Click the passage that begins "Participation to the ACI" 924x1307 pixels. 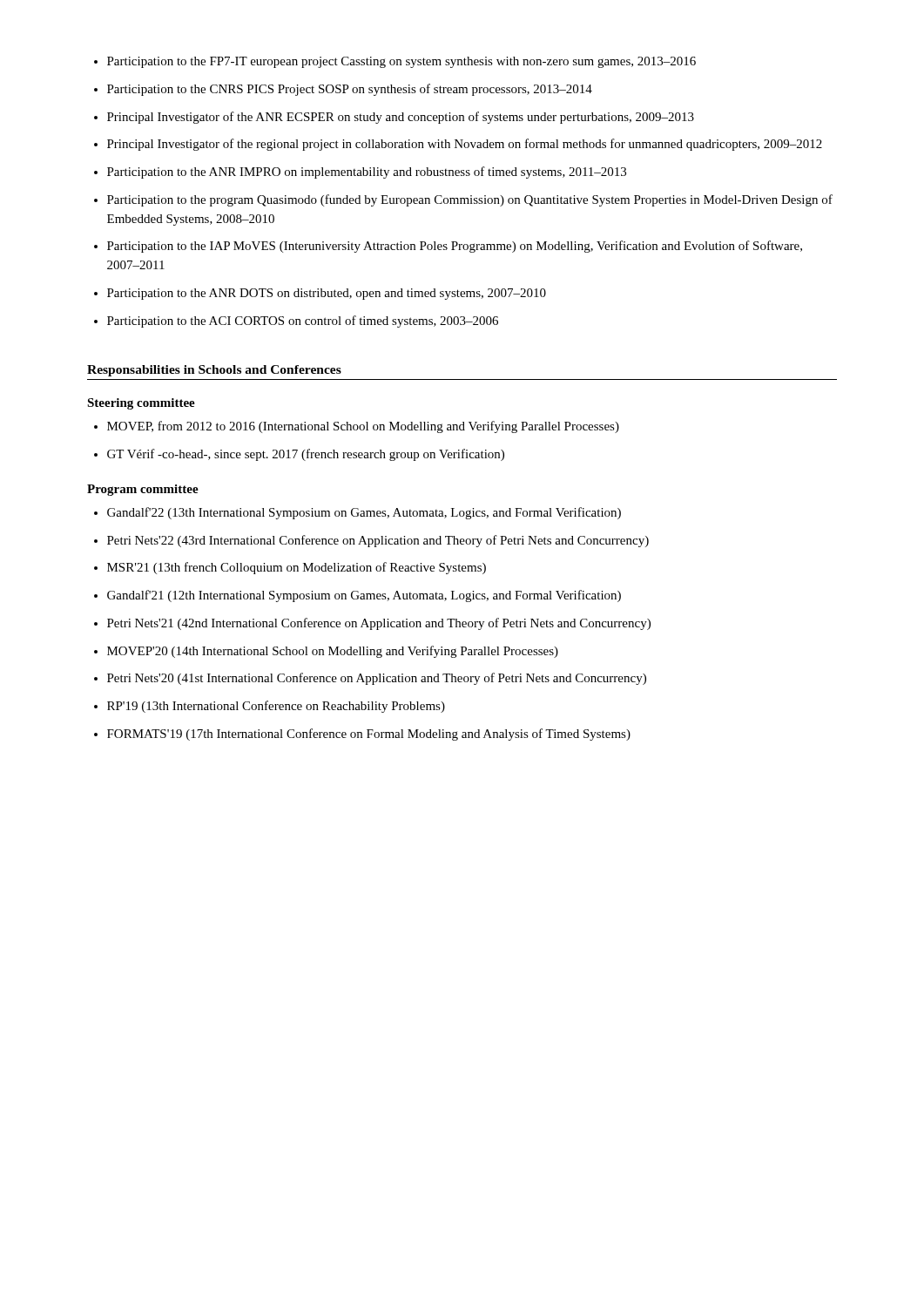pos(303,320)
